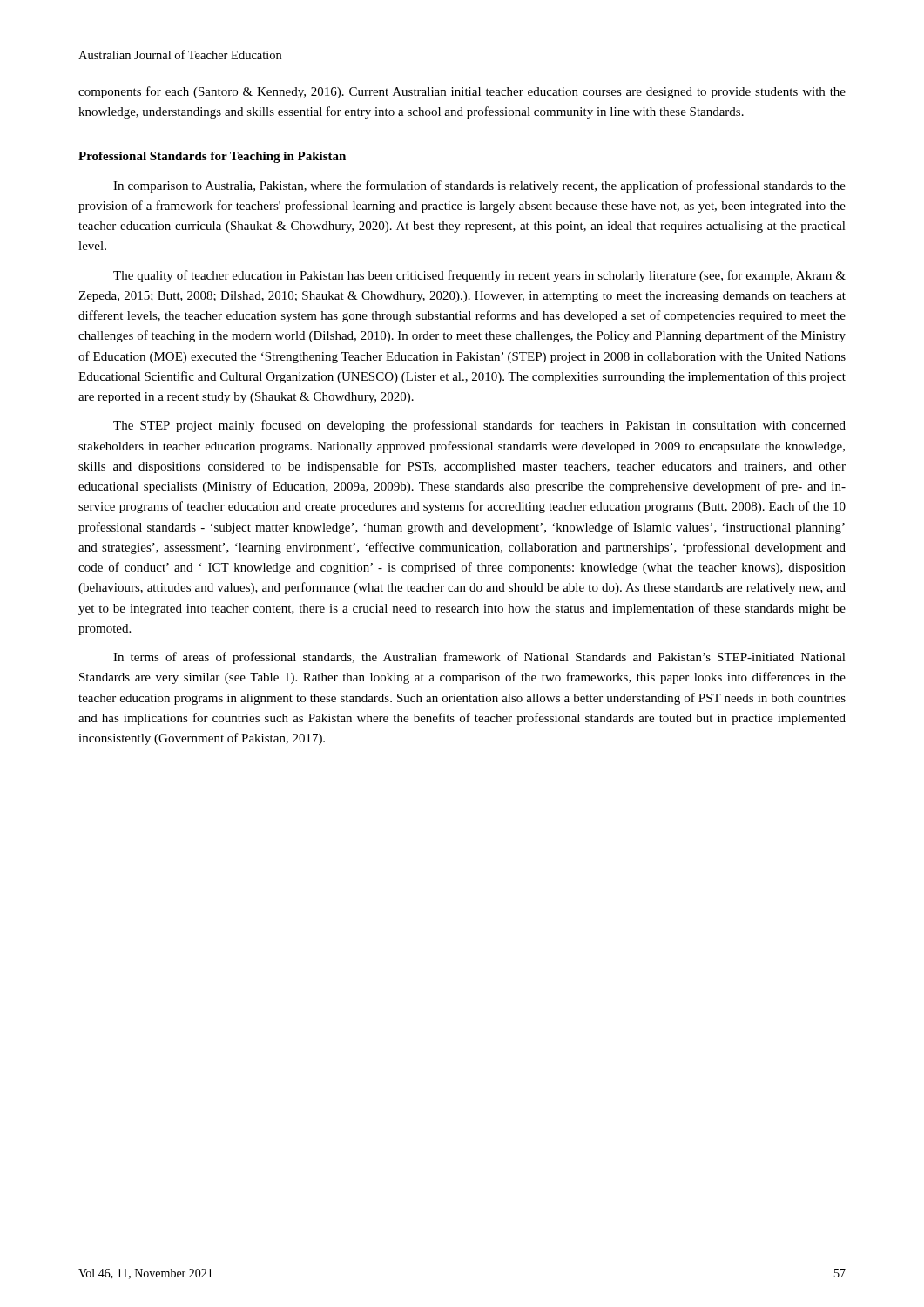Select the text block that reads "In terms of areas of"
Viewport: 924px width, 1307px height.
point(462,697)
